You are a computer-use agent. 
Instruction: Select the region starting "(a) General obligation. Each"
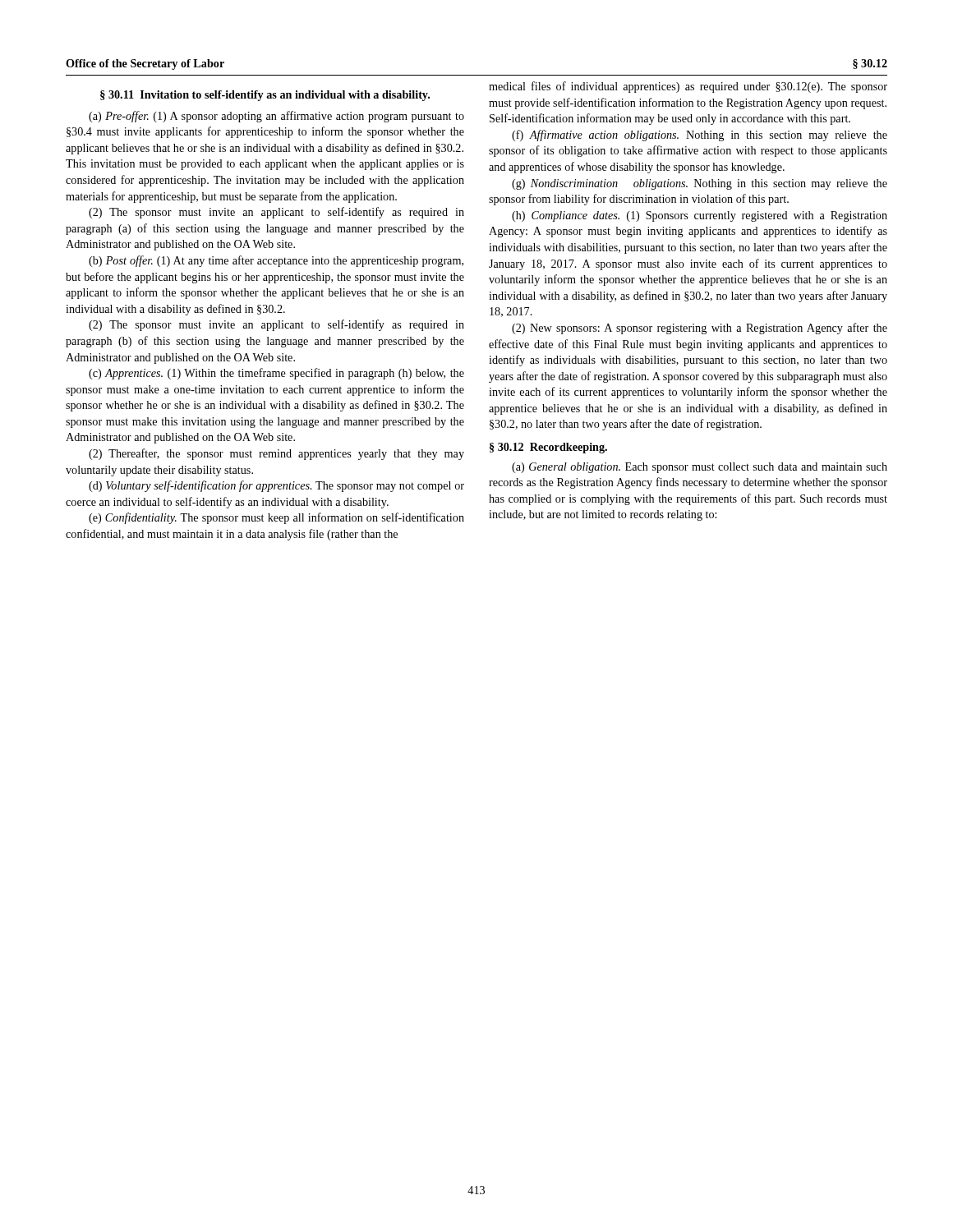coord(688,491)
